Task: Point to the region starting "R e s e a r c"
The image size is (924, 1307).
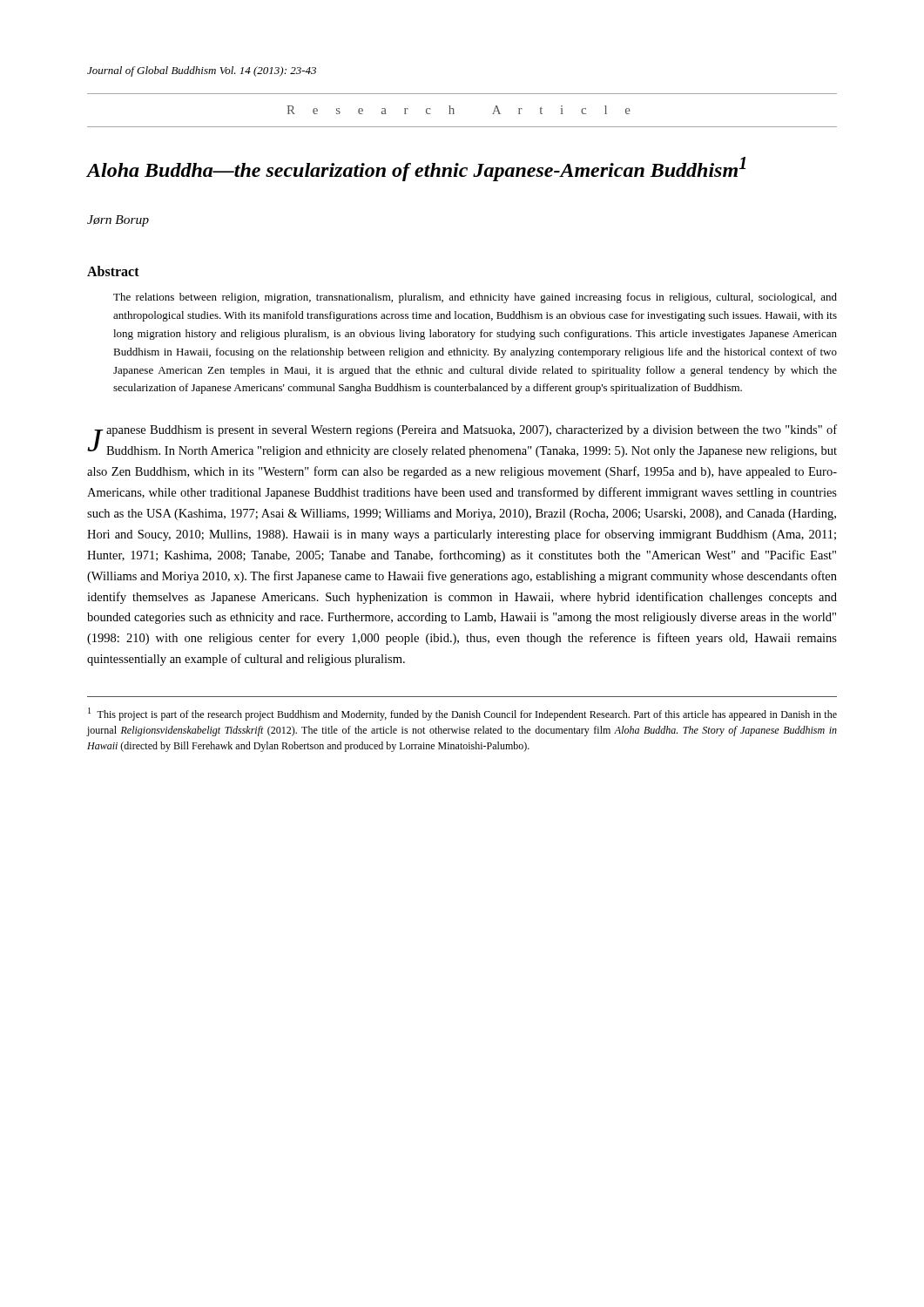Action: click(462, 110)
